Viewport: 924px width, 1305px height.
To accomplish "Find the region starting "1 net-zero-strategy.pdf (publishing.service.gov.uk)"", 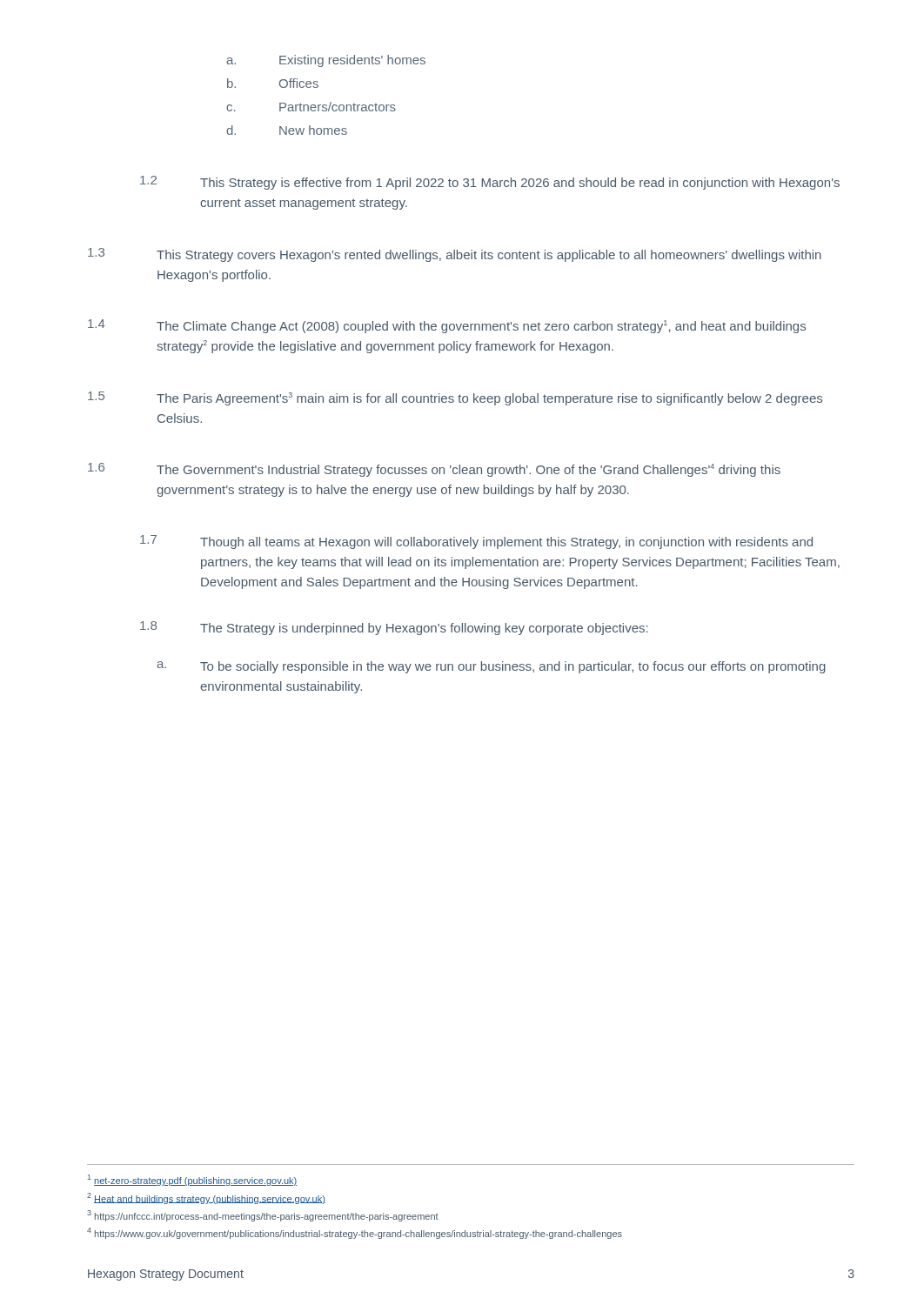I will 192,1179.
